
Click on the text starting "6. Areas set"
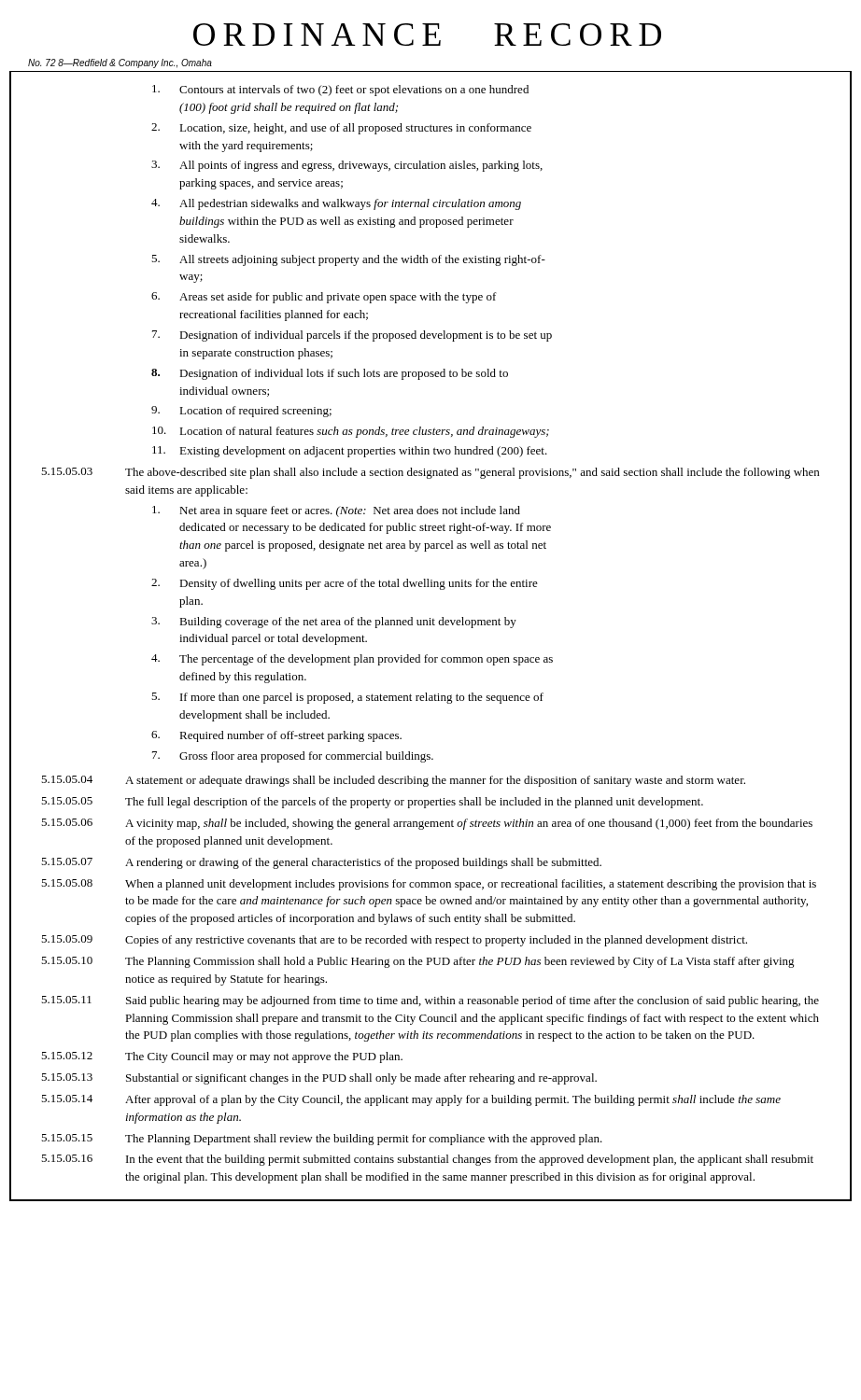(324, 306)
